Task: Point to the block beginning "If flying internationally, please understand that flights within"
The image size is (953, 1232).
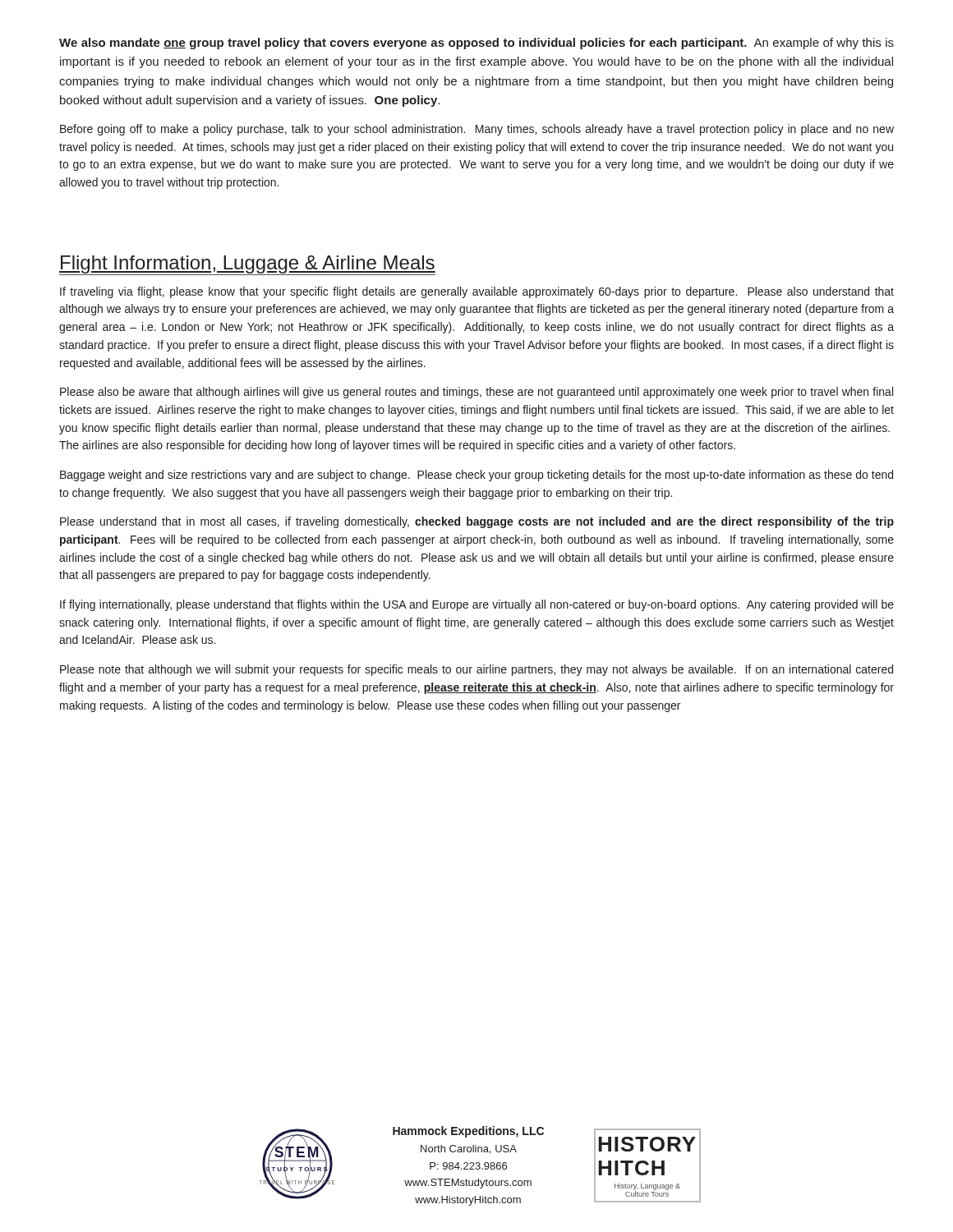Action: tap(476, 622)
